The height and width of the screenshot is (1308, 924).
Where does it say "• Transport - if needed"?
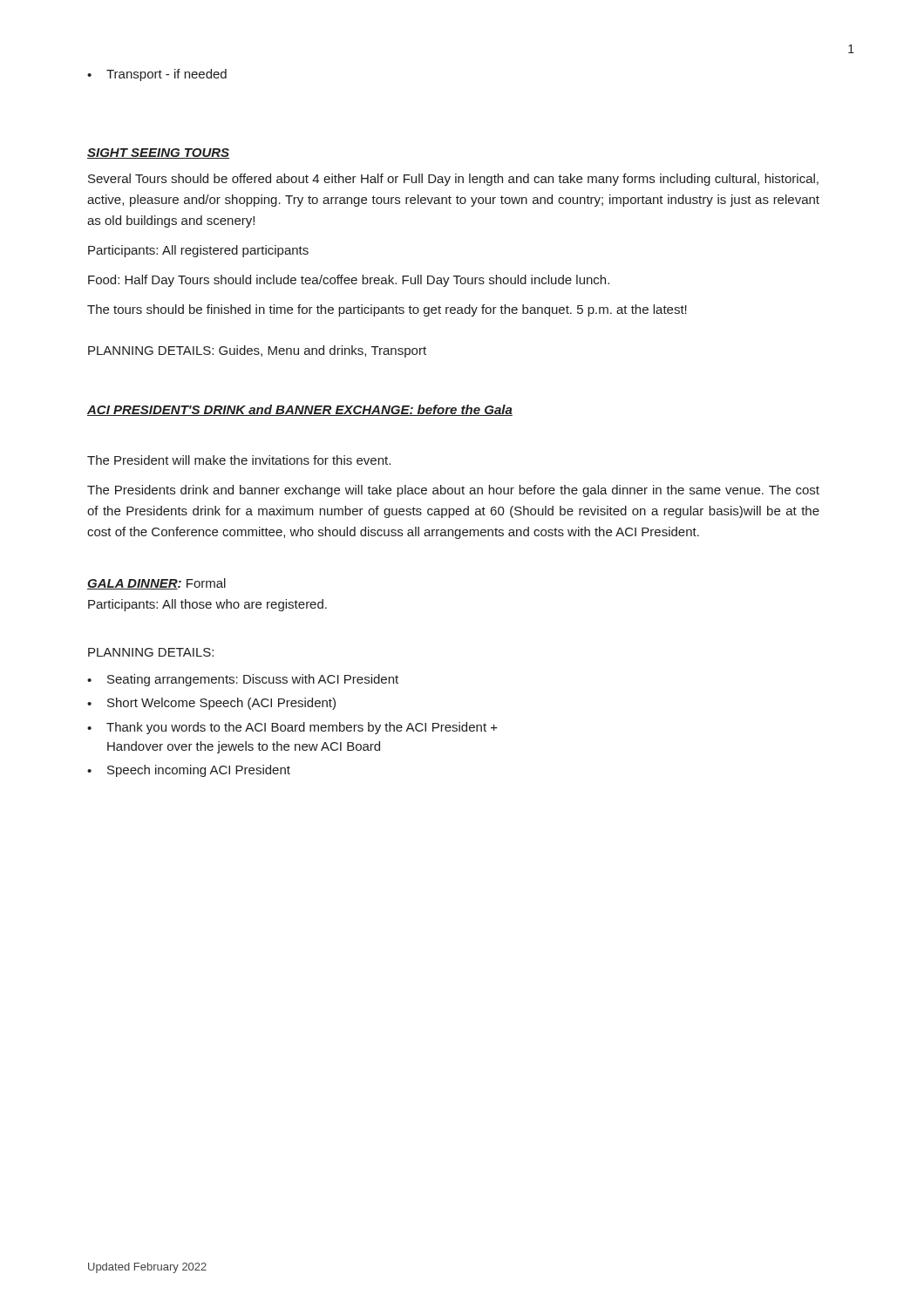[x=157, y=75]
